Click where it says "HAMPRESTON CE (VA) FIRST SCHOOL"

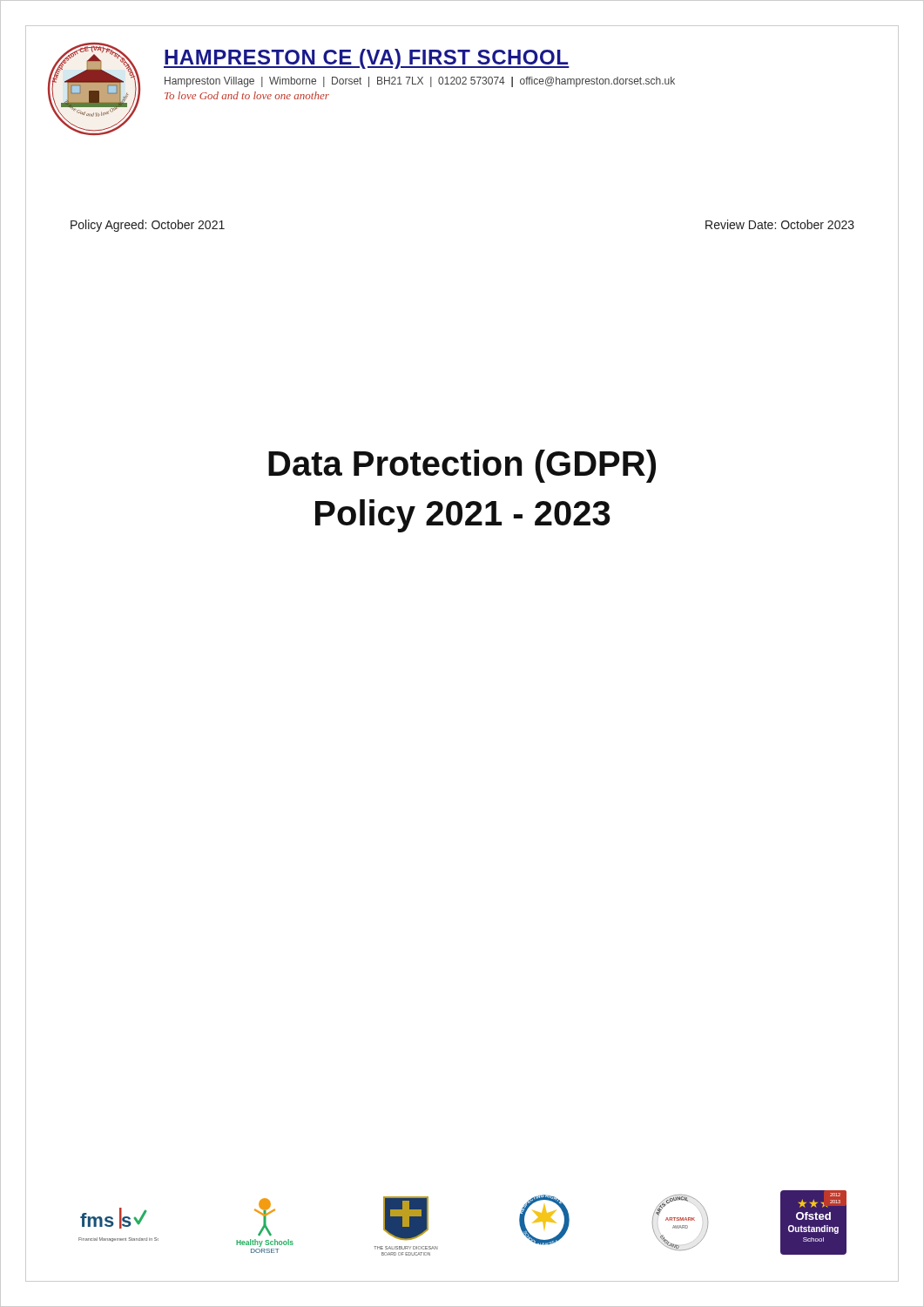tap(366, 57)
